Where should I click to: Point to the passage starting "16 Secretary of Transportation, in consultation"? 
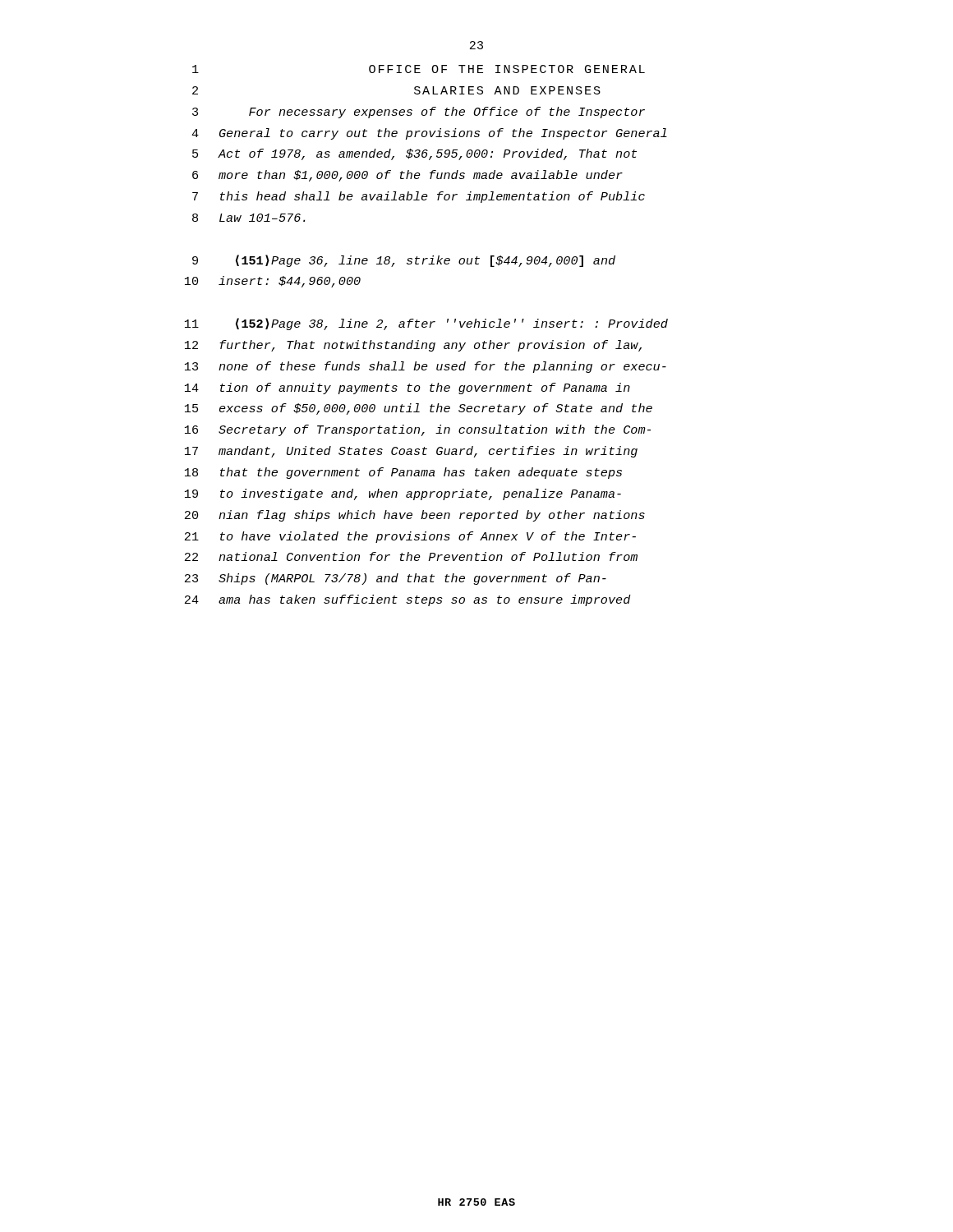tap(404, 431)
